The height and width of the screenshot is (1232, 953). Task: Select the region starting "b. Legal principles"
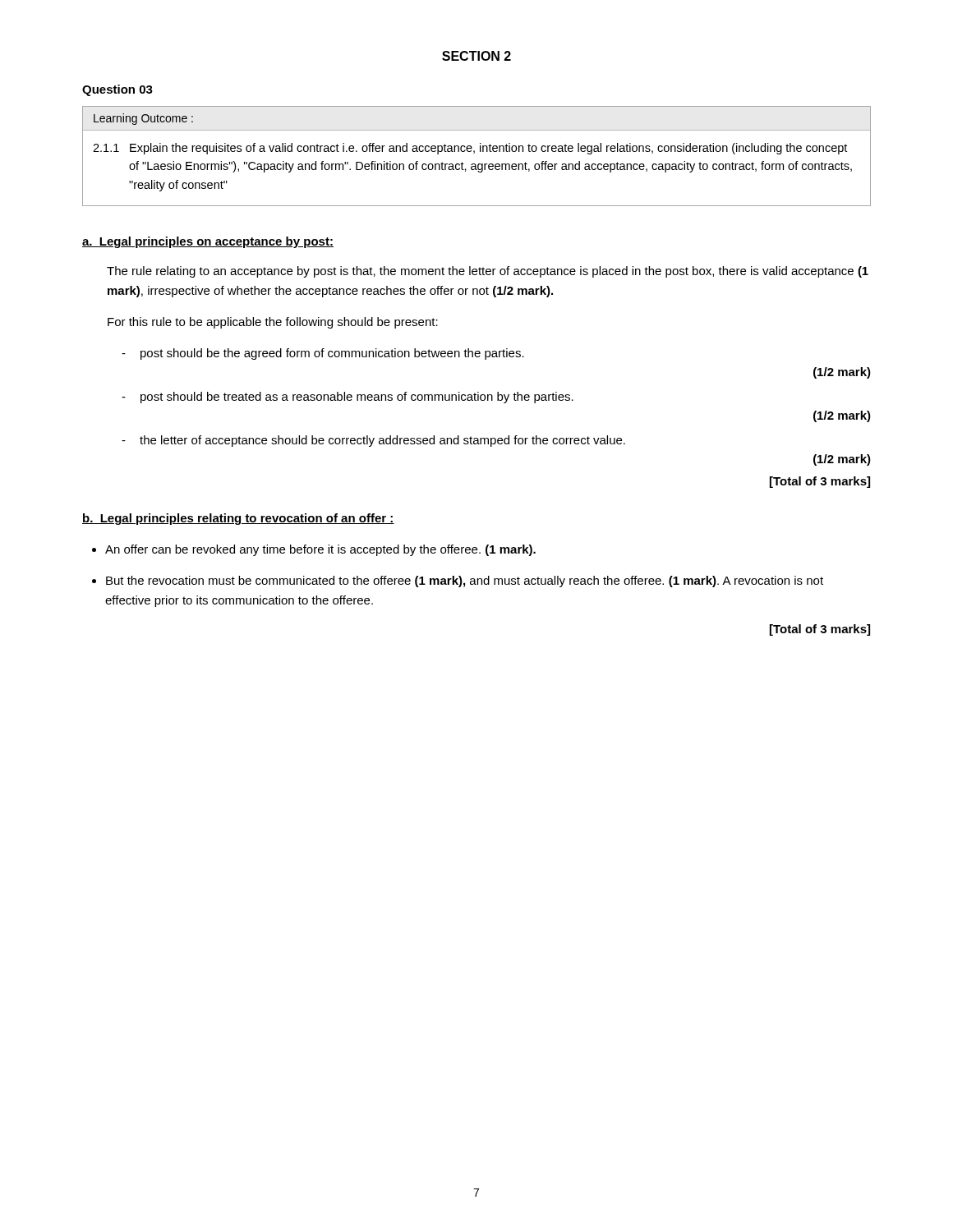238,518
